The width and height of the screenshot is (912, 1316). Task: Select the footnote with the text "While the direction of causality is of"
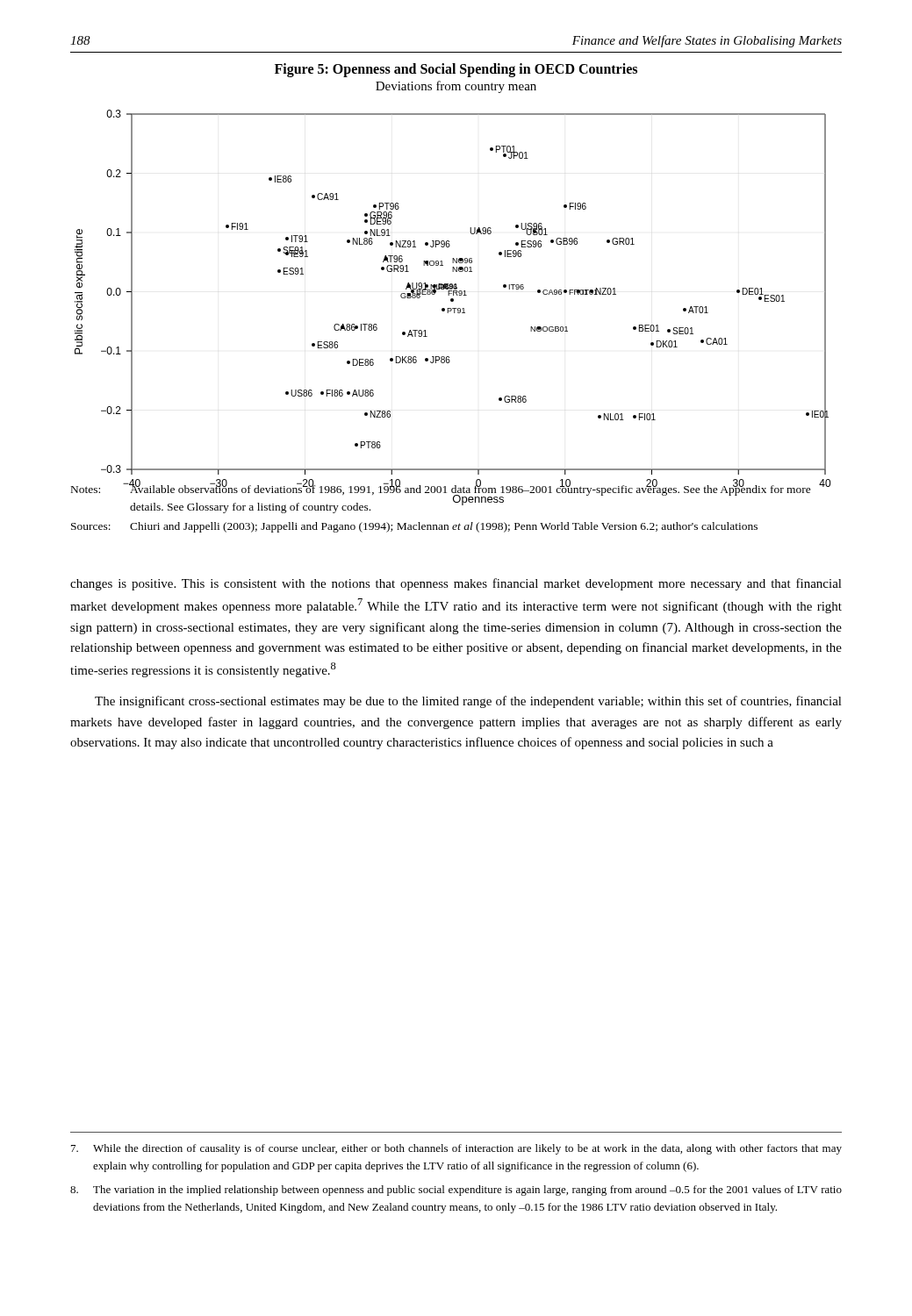[456, 1157]
